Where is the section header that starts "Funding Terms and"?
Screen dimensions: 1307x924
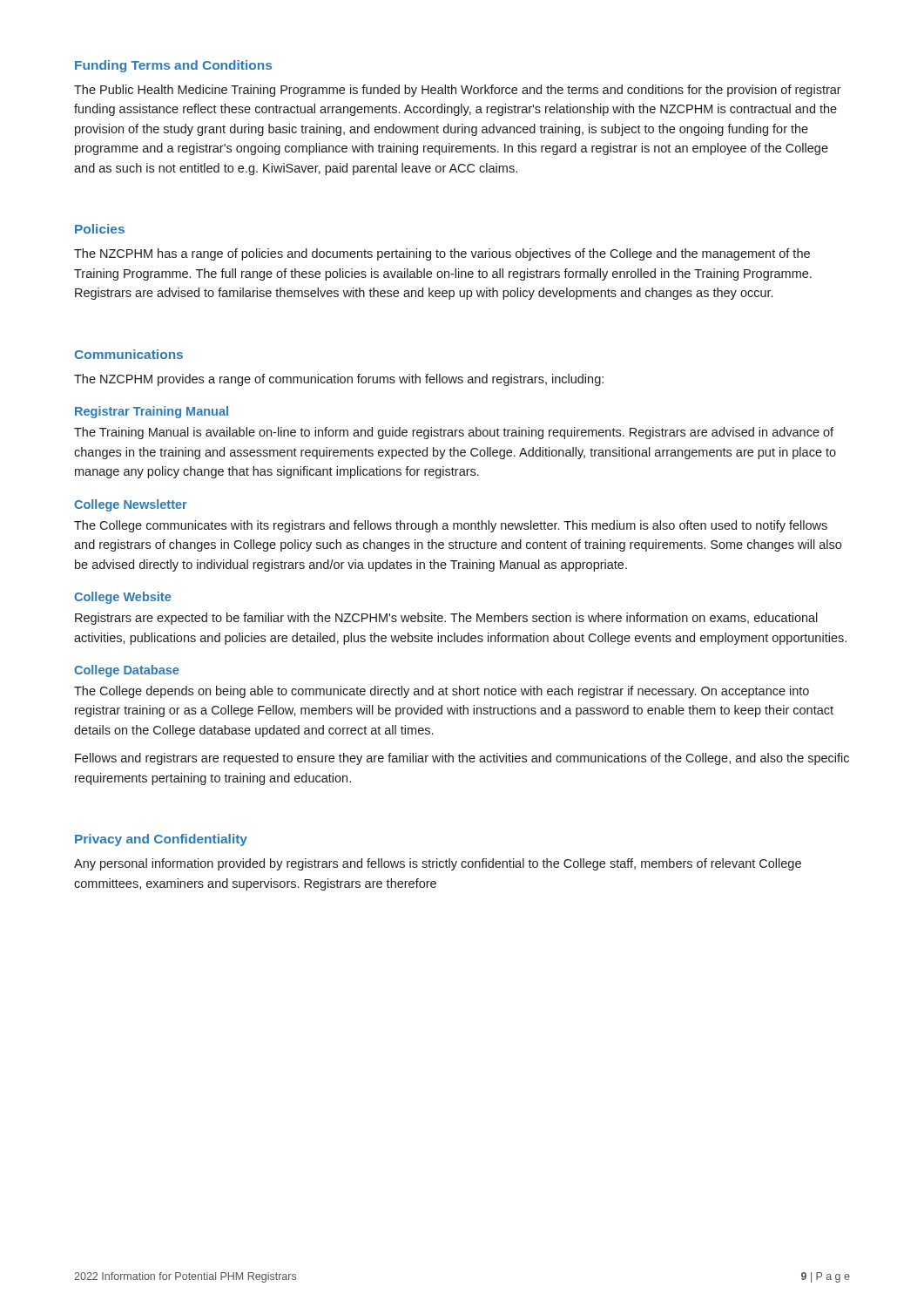pos(173,65)
